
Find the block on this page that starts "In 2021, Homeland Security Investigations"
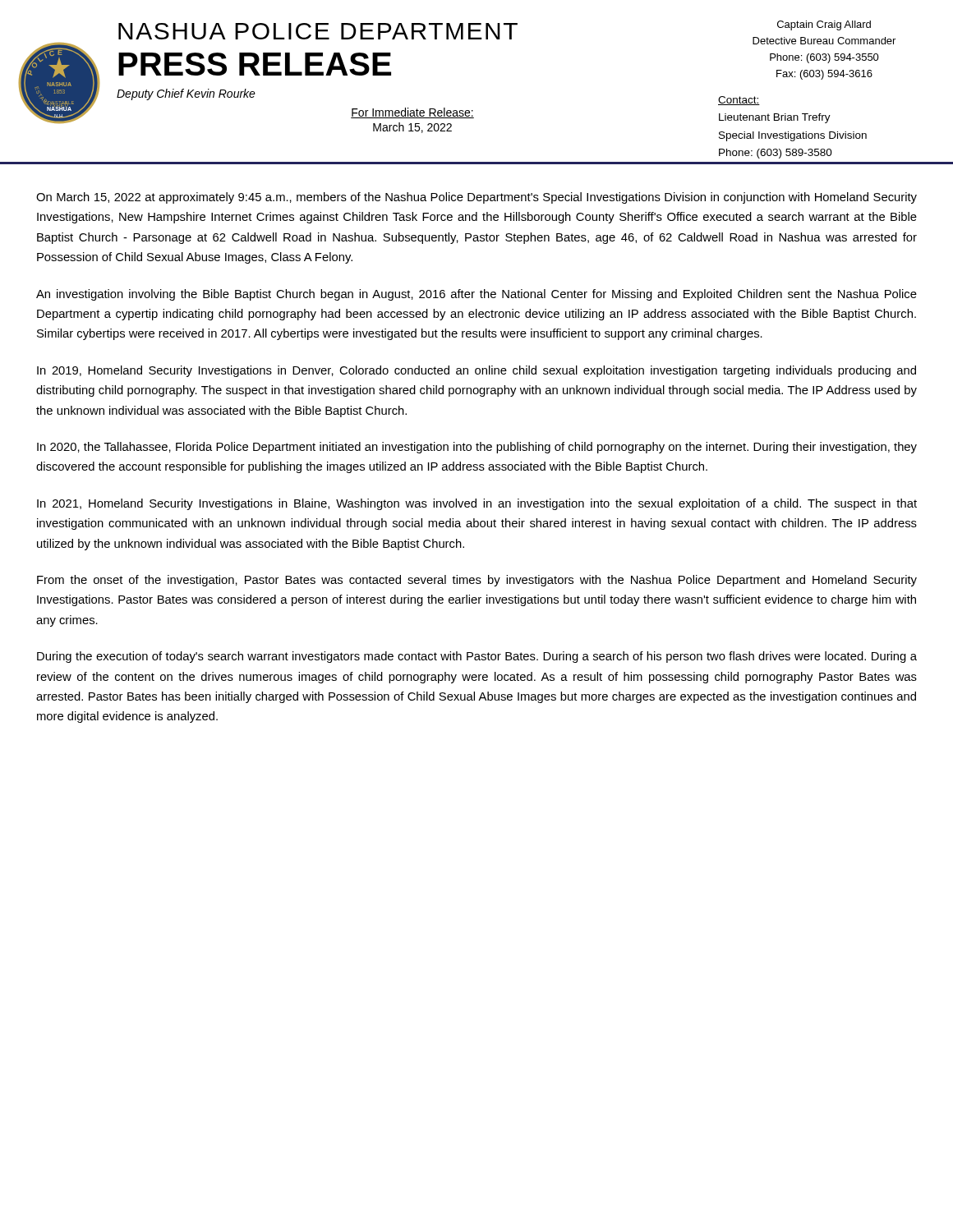476,523
